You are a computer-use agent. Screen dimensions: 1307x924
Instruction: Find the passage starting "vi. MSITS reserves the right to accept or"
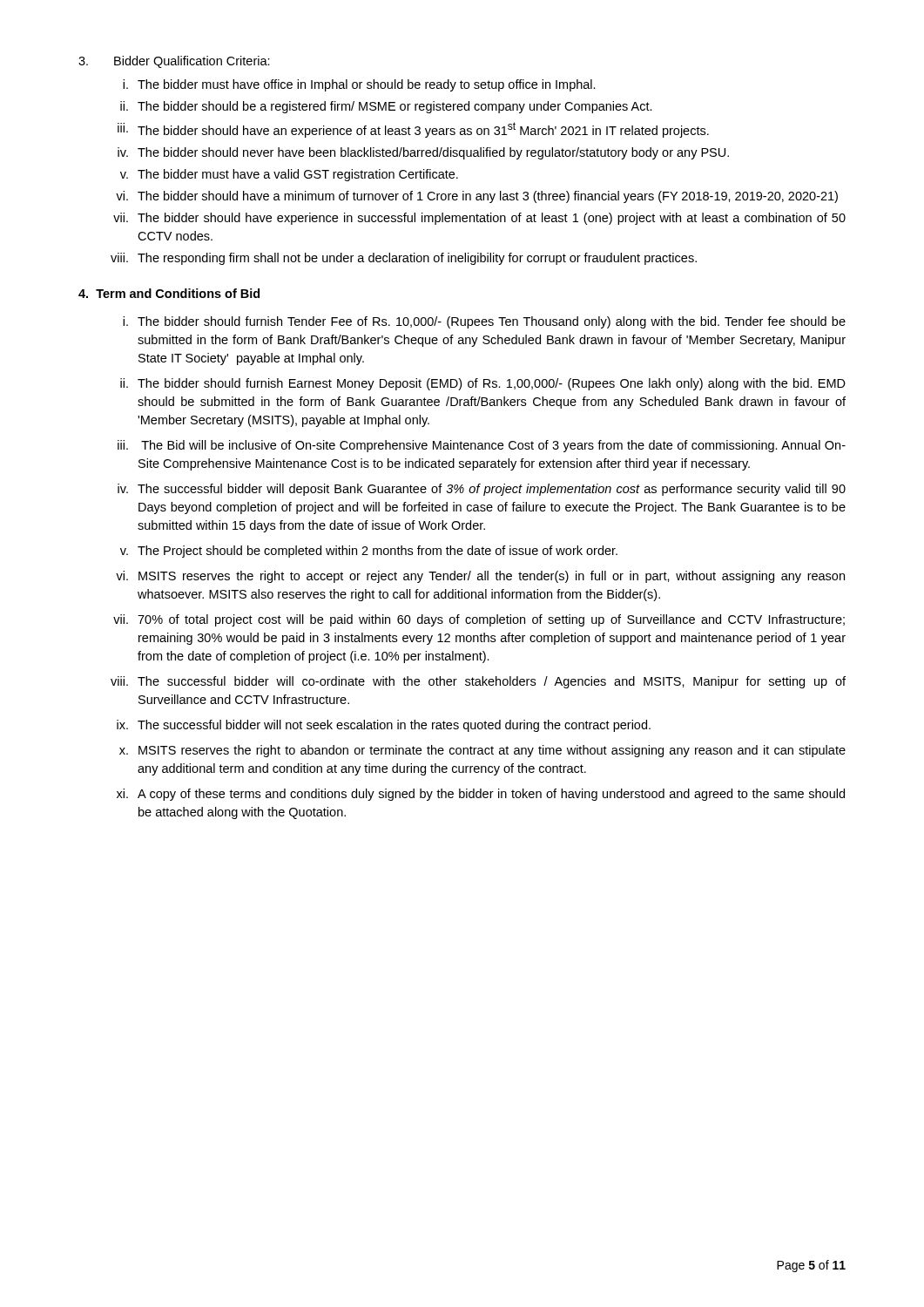pos(462,586)
